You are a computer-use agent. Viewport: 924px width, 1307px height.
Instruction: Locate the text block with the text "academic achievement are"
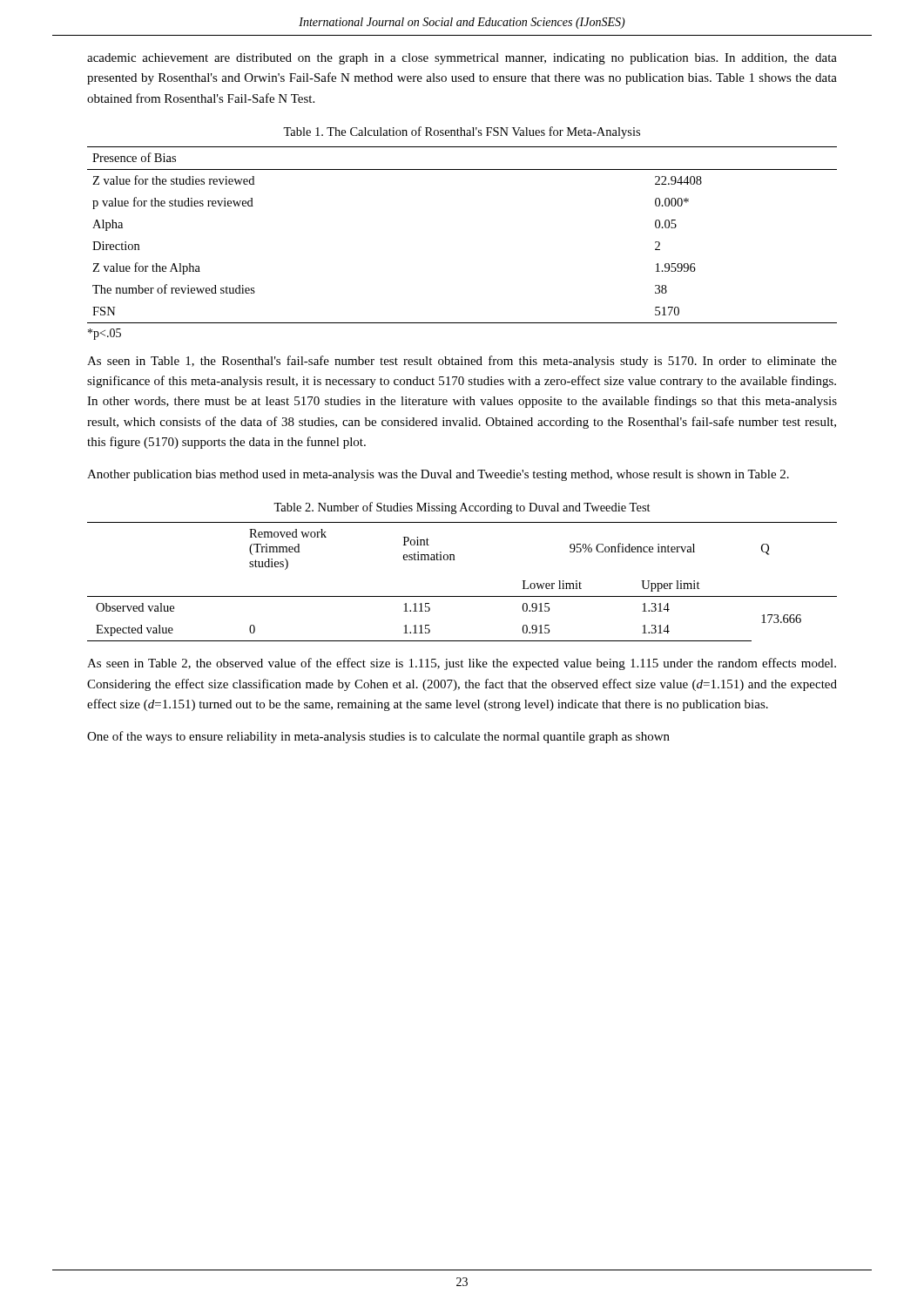tap(462, 78)
